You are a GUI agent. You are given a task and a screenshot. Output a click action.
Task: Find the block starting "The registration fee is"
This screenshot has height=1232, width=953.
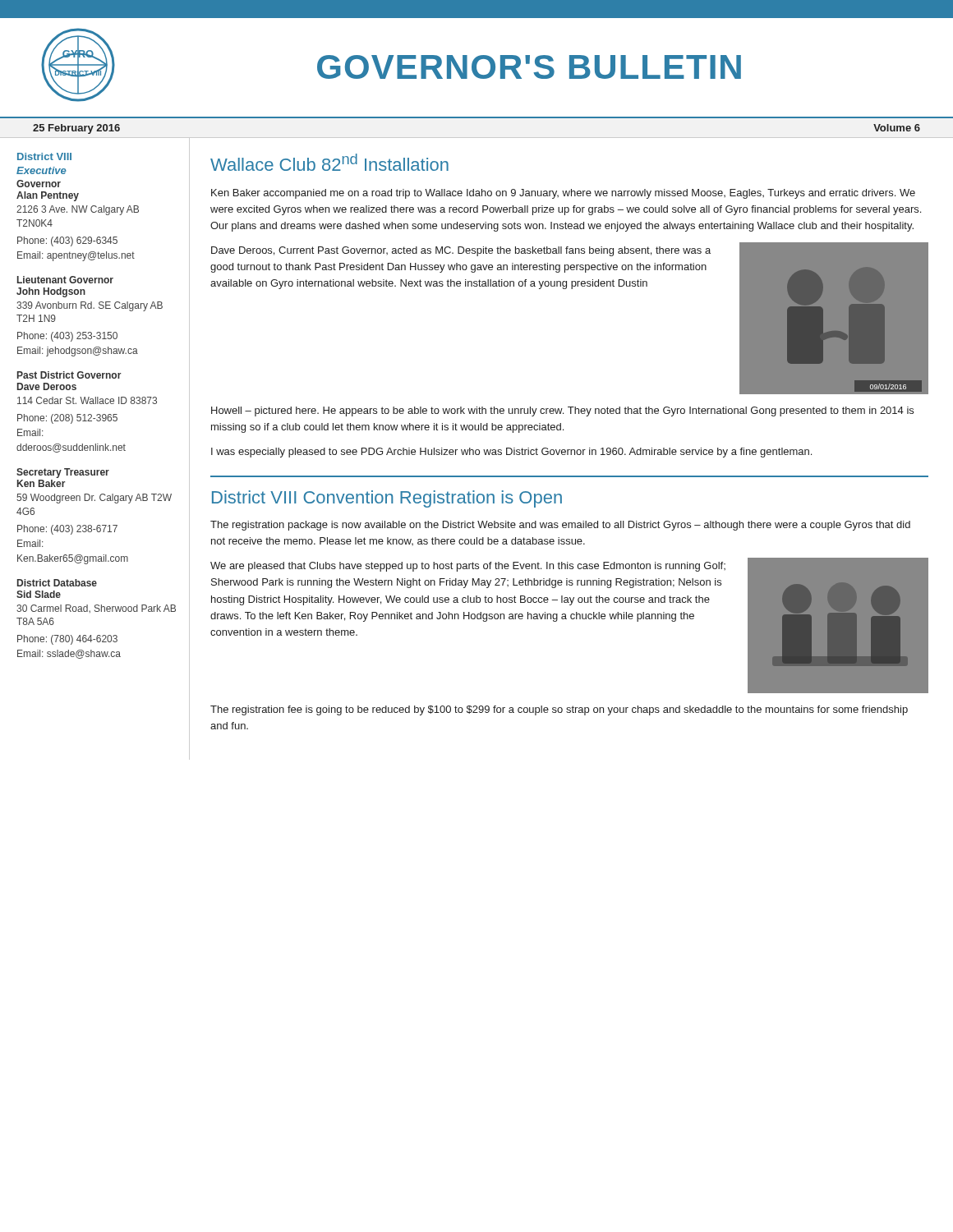point(569,718)
